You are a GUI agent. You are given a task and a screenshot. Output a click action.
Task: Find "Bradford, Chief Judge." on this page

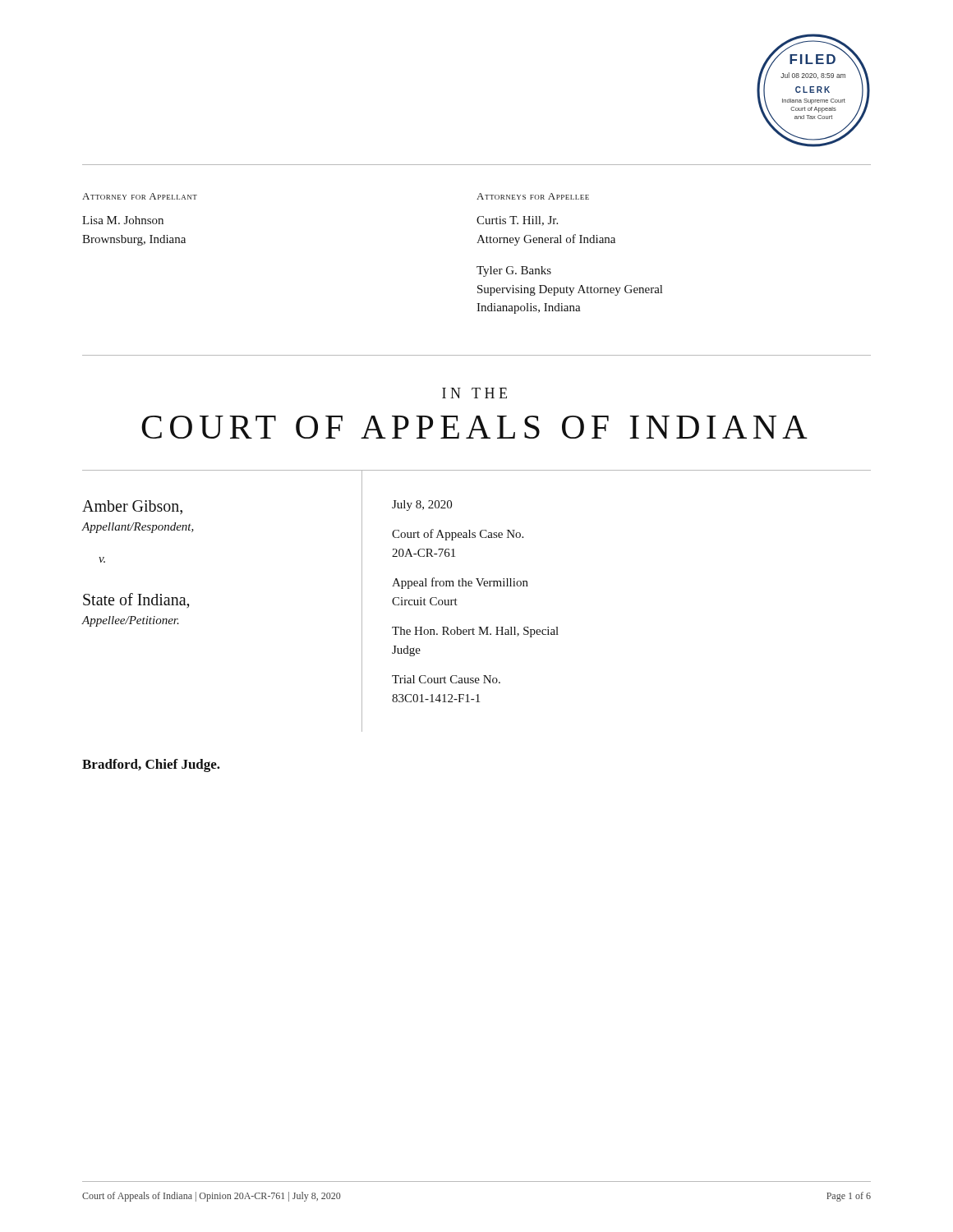[x=151, y=764]
